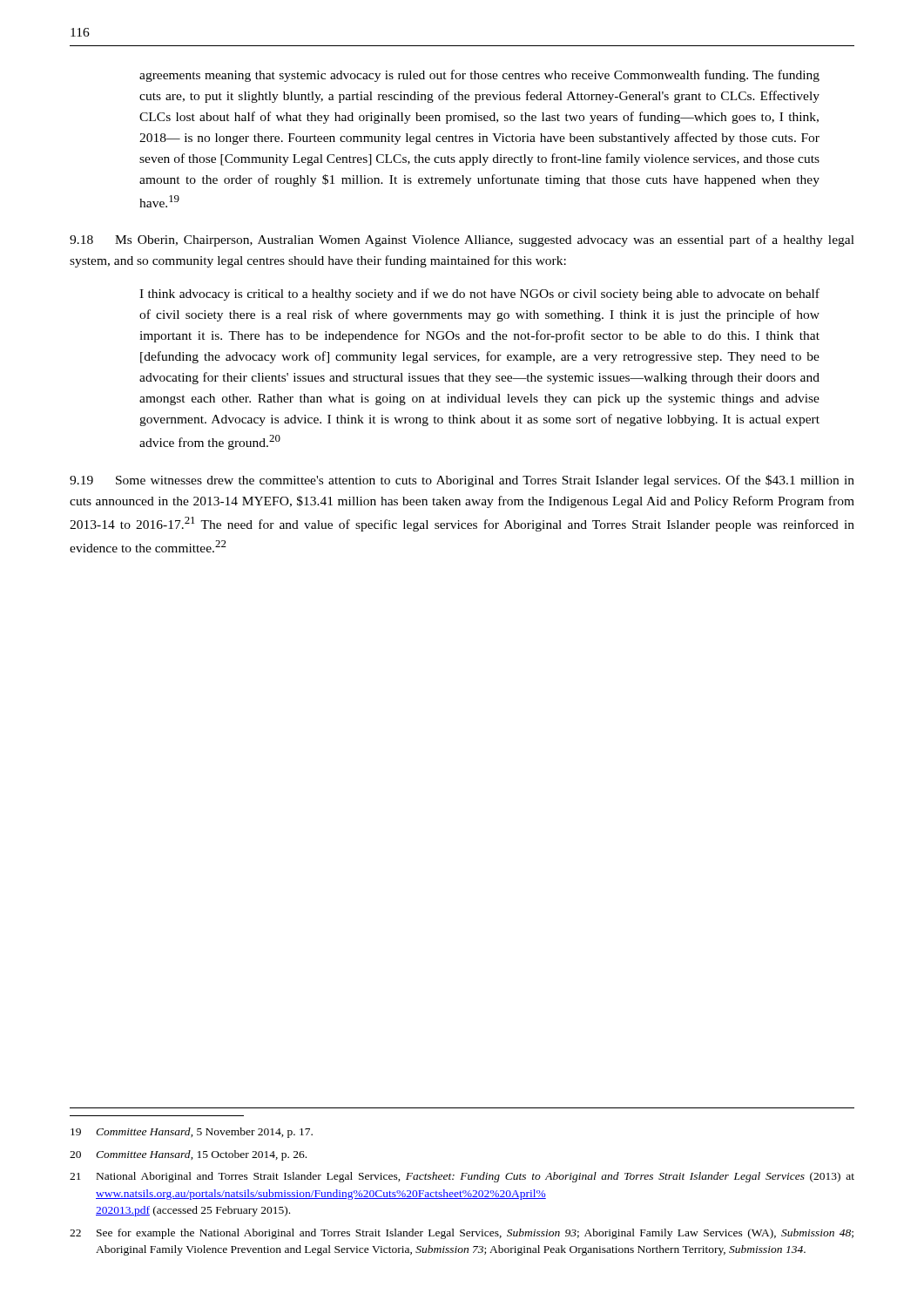Find the text block starting "21 National Aboriginal and Torres"
This screenshot has width=924, height=1307.
tap(462, 1193)
